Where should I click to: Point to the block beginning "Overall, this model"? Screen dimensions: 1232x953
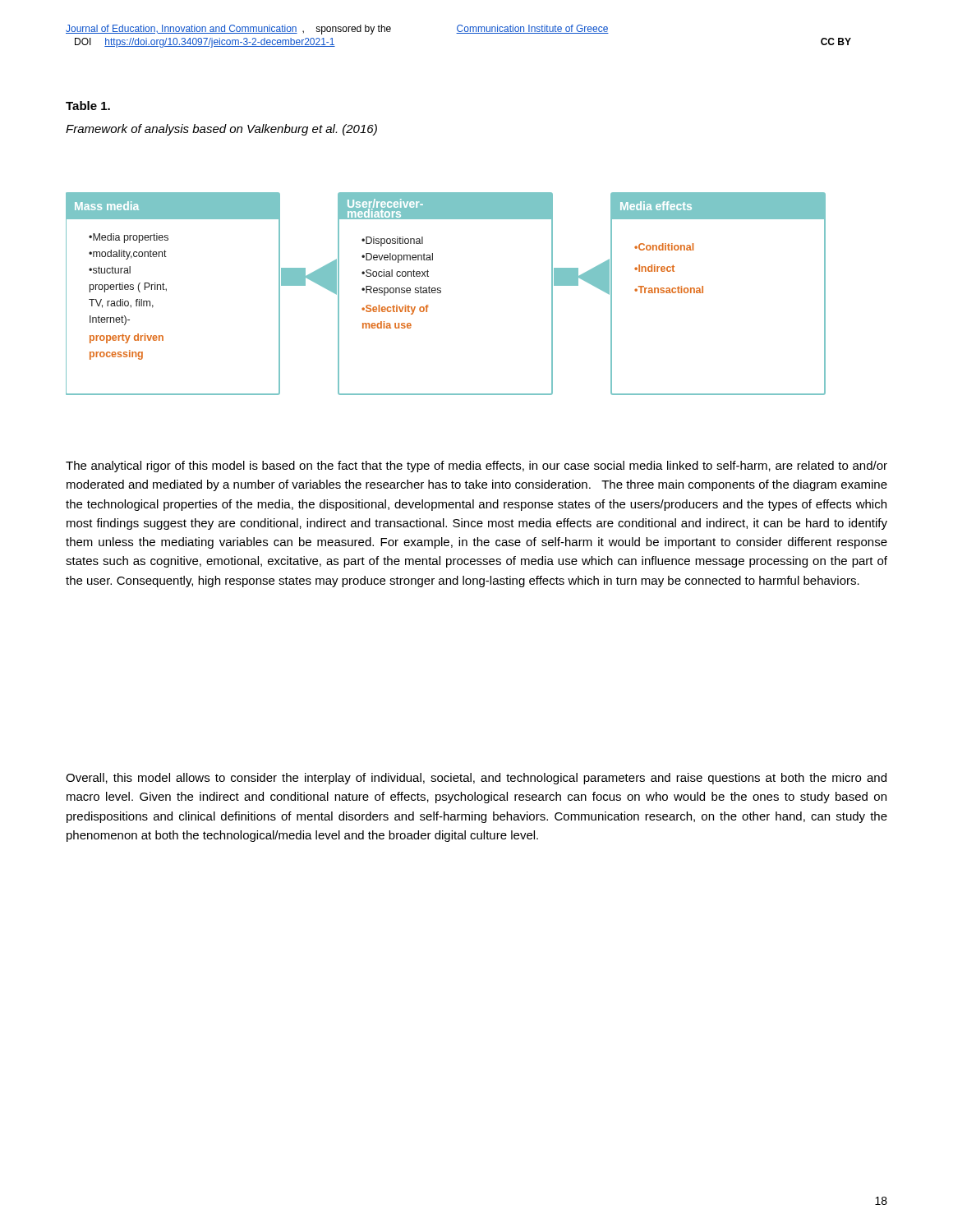click(476, 806)
